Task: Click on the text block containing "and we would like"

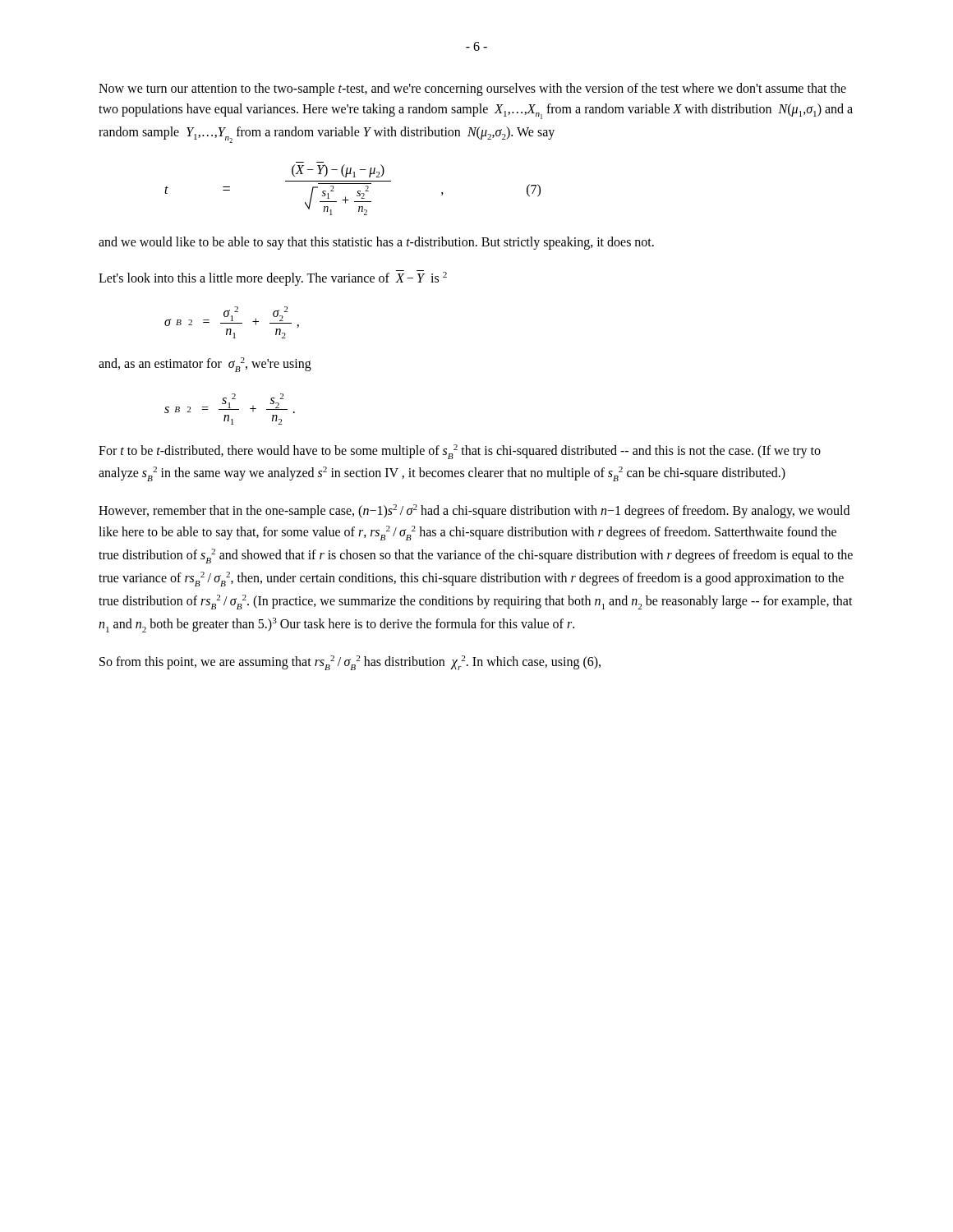Action: click(x=377, y=242)
